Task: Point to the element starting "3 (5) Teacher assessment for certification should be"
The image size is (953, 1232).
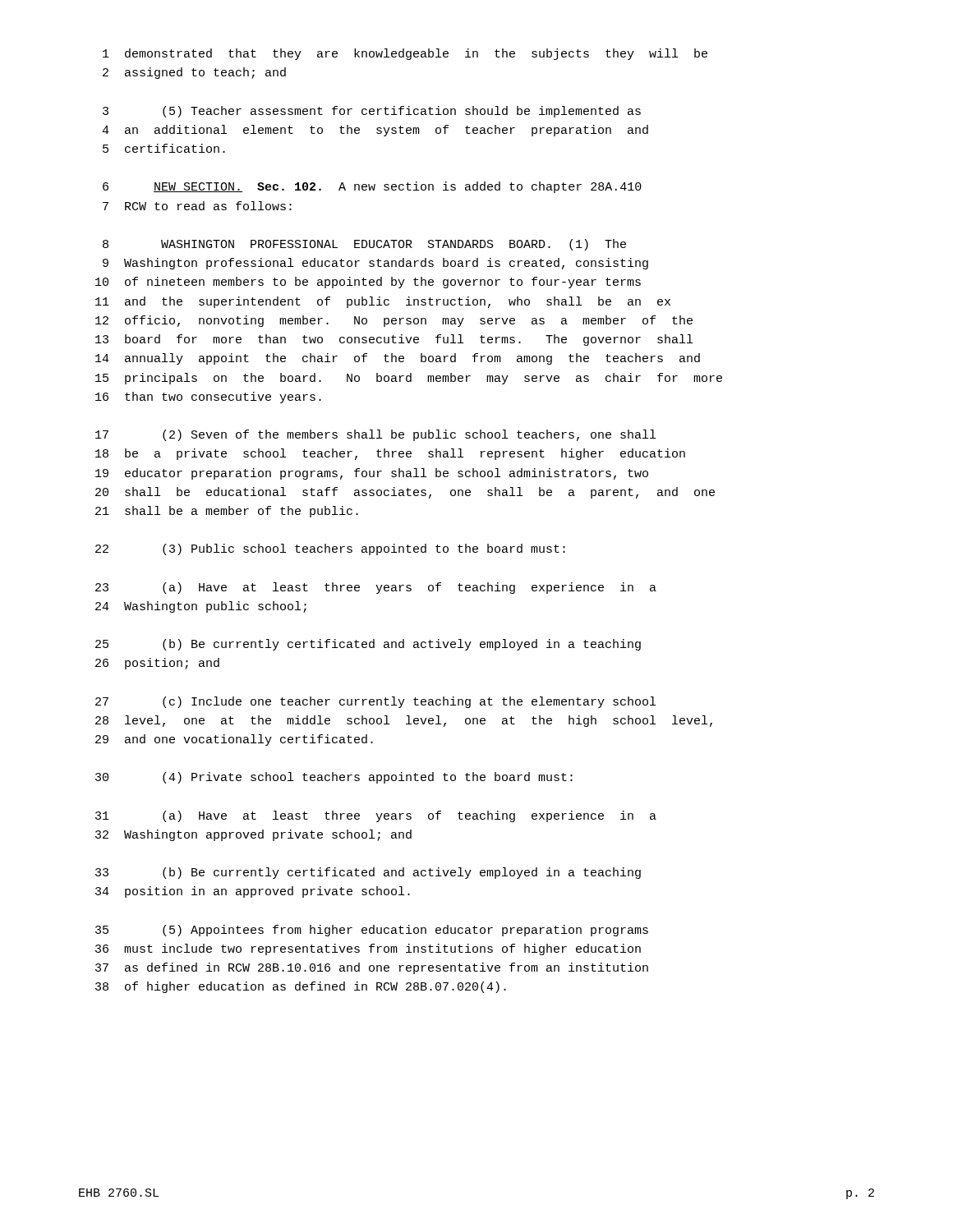Action: [x=476, y=131]
